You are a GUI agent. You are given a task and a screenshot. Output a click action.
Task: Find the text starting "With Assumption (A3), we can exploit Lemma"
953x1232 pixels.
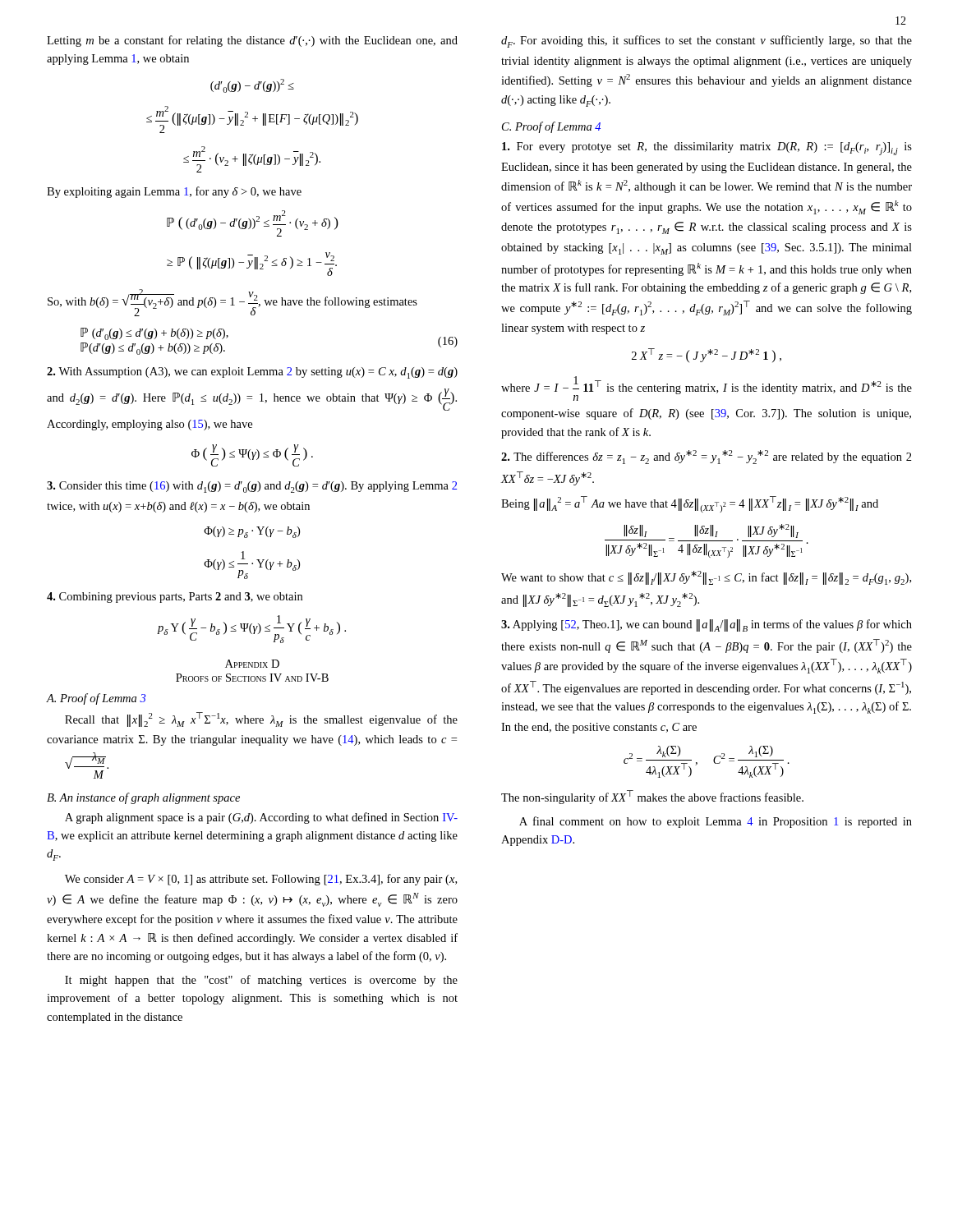pos(252,398)
